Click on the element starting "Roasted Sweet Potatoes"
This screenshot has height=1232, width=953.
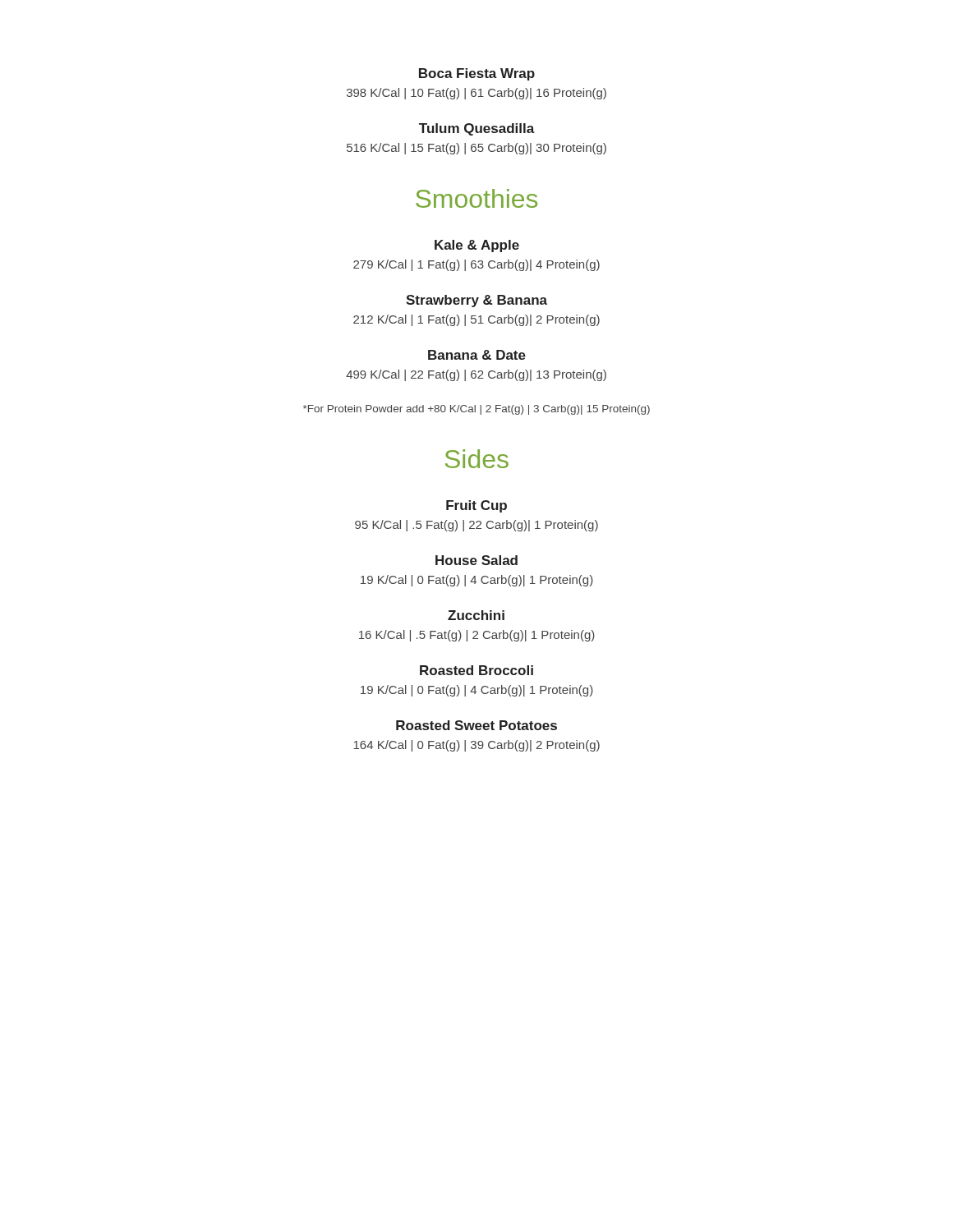point(476,735)
